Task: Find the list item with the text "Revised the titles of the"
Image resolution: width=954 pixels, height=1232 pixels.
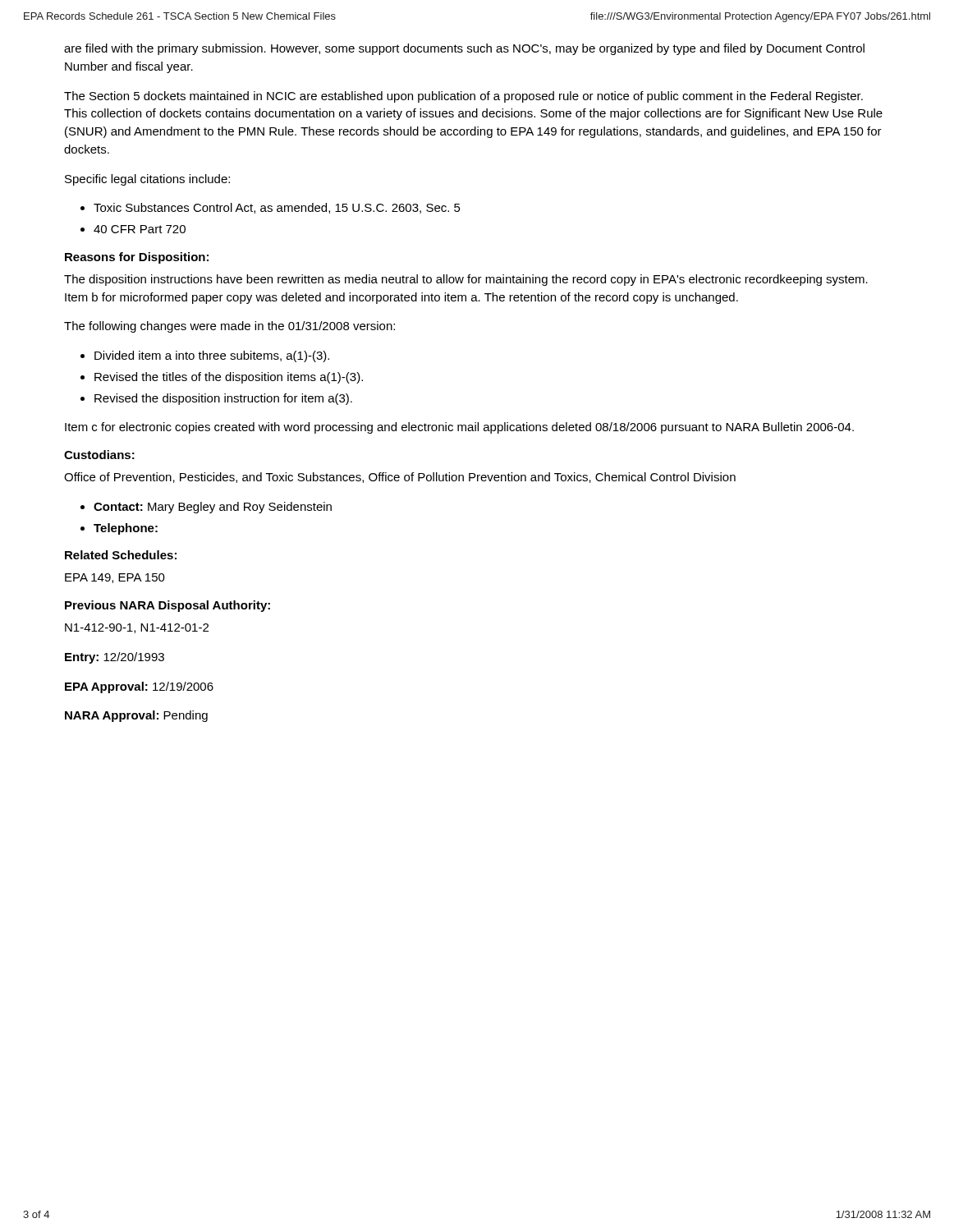Action: (229, 378)
